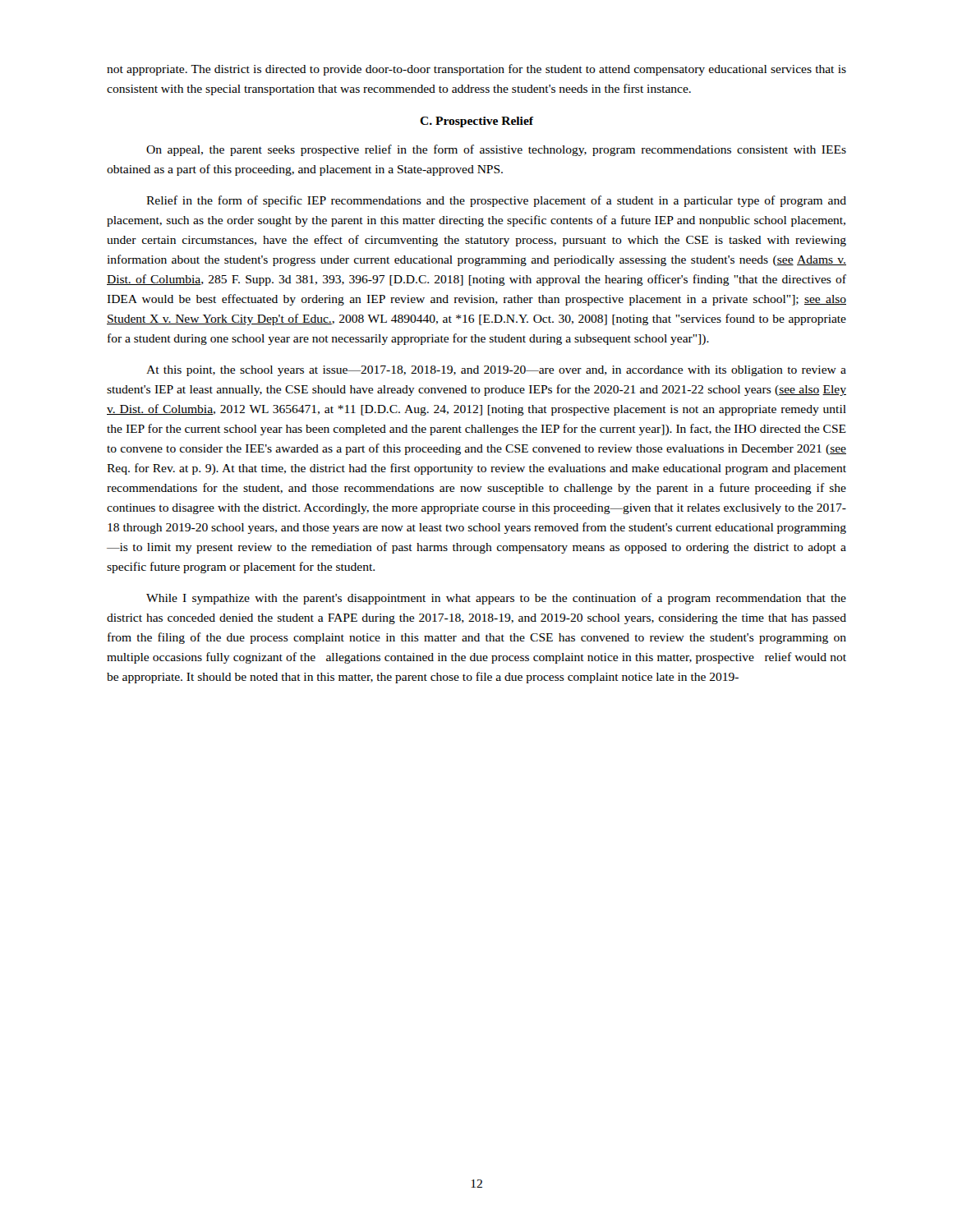The height and width of the screenshot is (1232, 953).
Task: Where is the passage that starts "not appropriate. The"?
Action: point(476,79)
